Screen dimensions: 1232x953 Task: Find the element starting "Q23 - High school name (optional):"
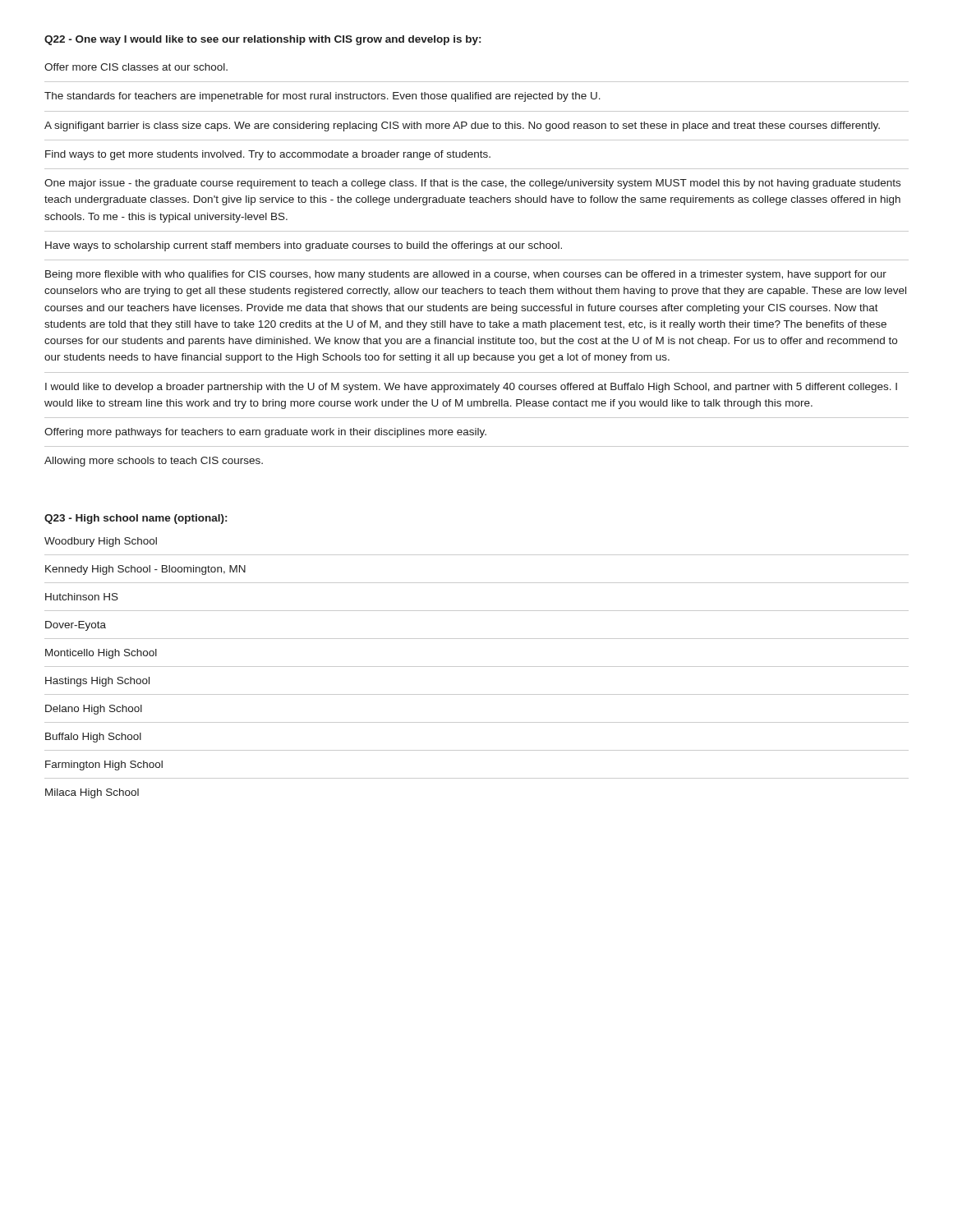(x=136, y=517)
